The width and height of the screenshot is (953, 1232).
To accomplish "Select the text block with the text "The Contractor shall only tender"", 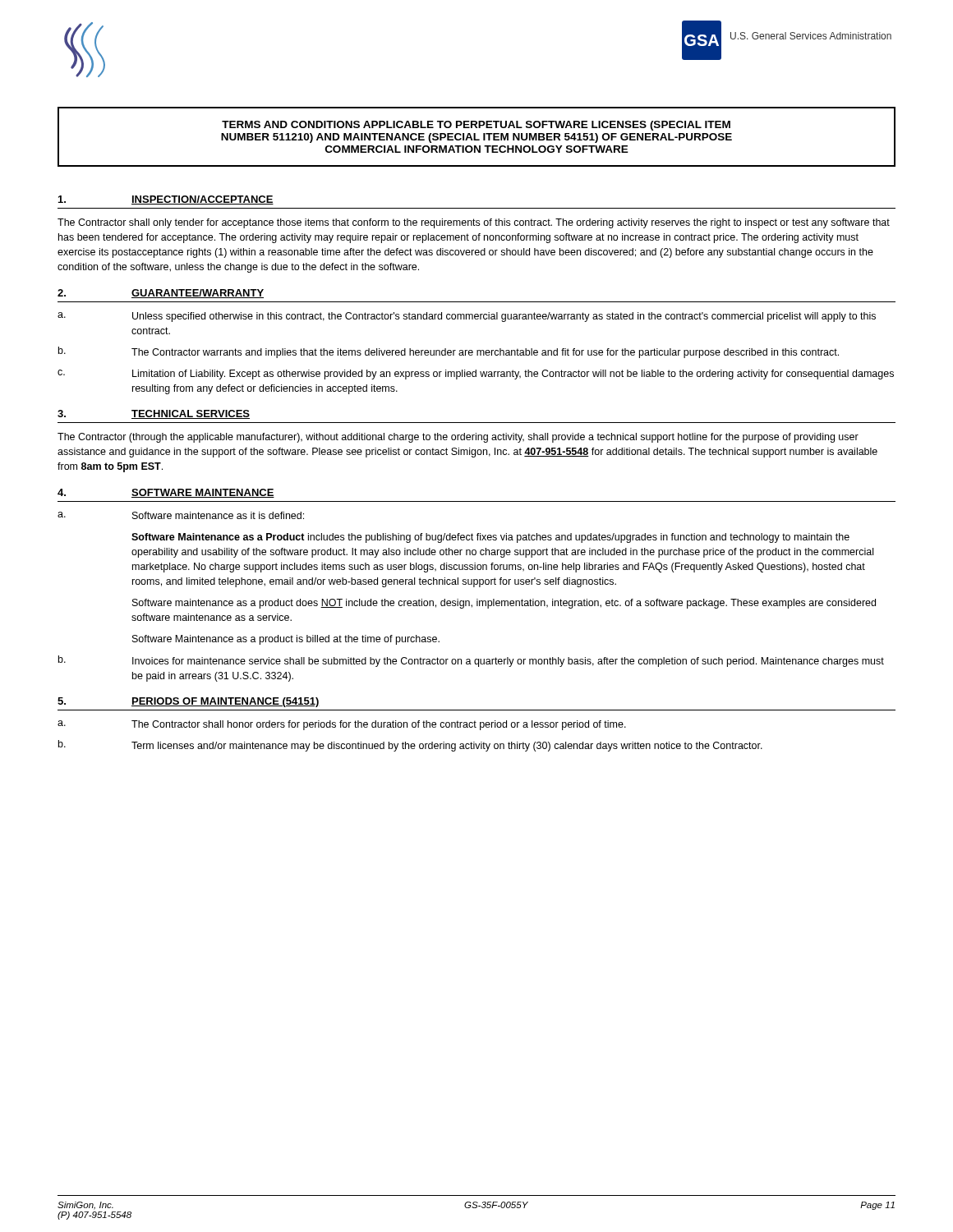I will click(473, 245).
